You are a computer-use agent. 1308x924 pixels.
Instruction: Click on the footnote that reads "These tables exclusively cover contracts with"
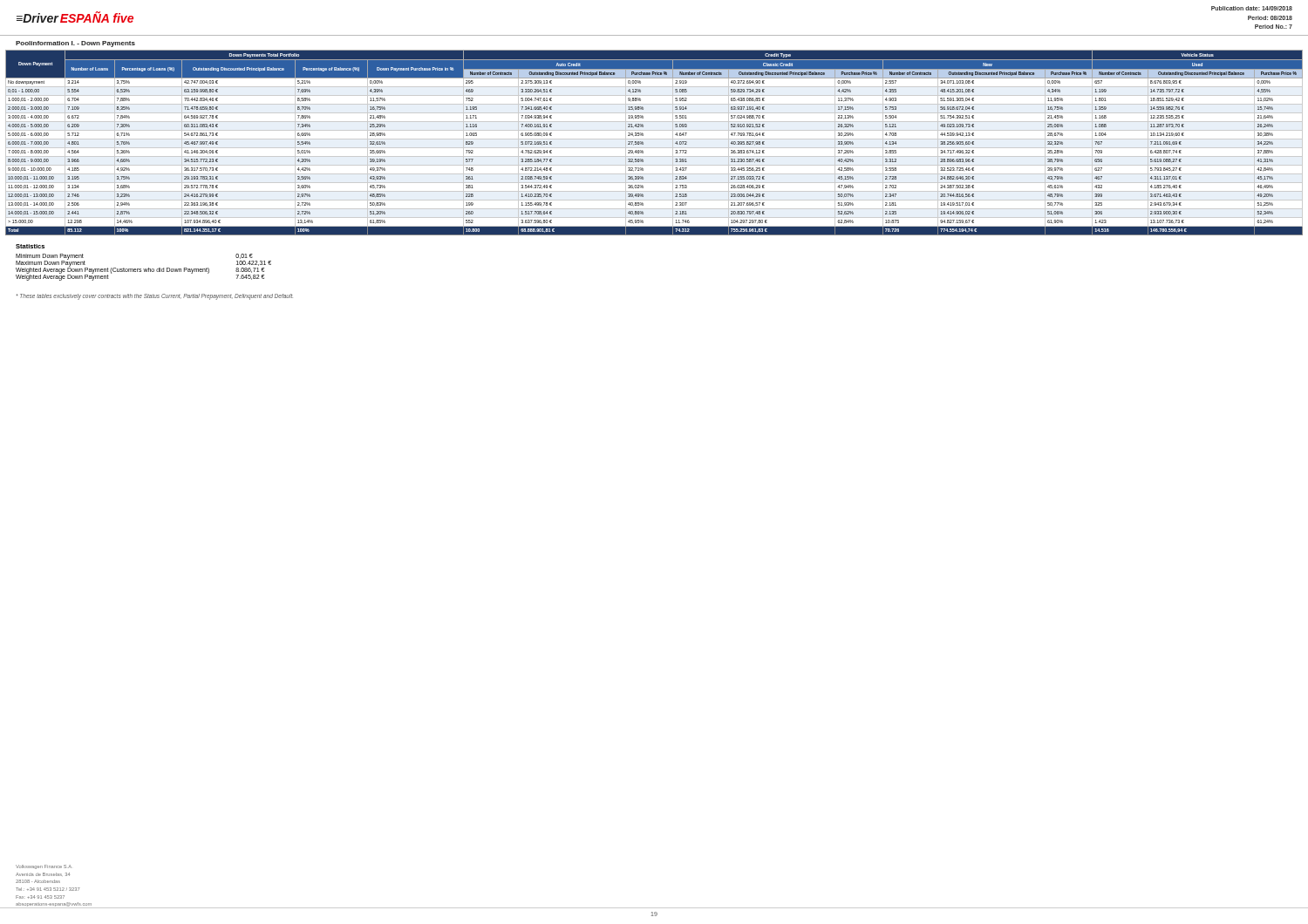155,295
